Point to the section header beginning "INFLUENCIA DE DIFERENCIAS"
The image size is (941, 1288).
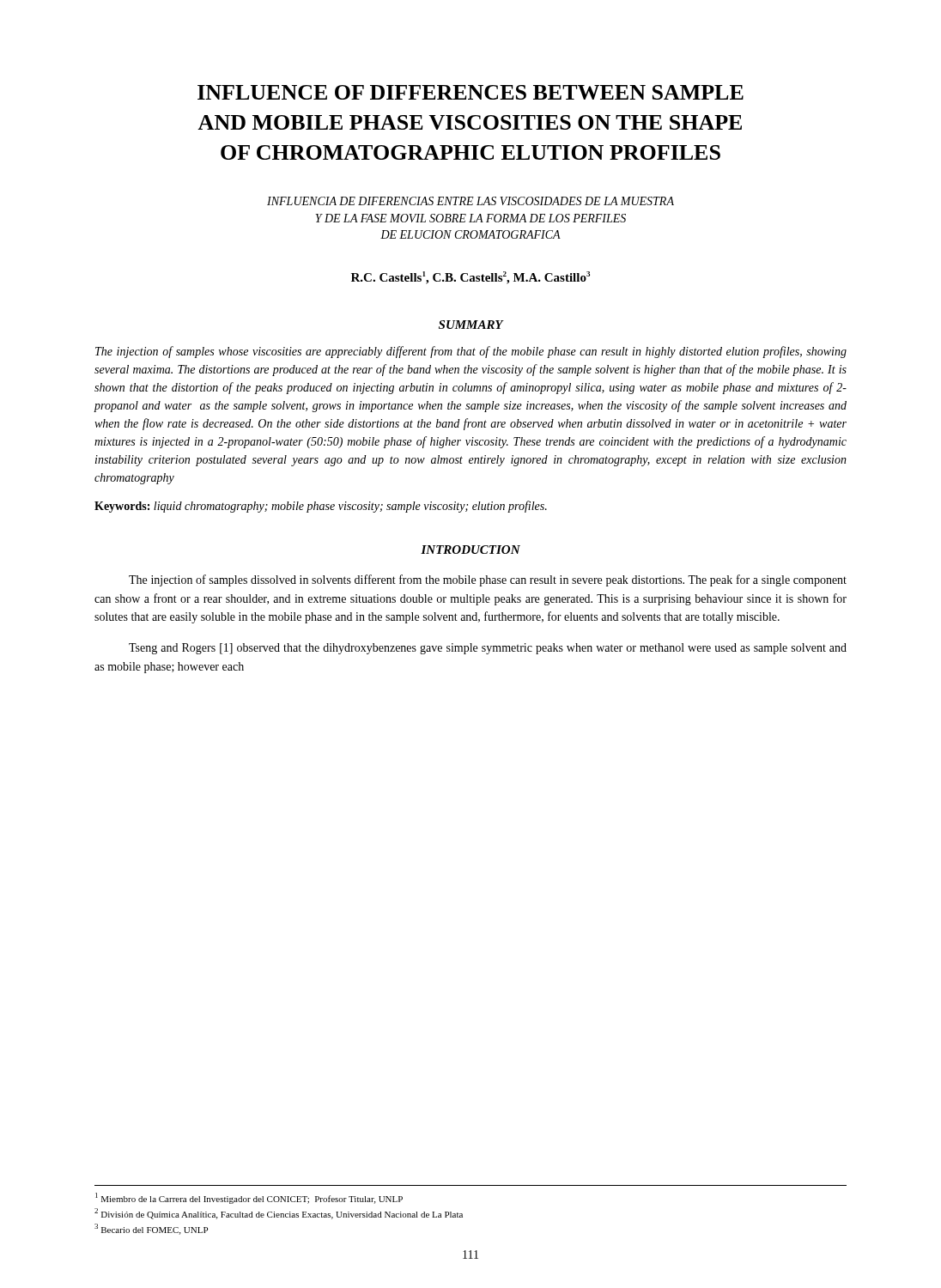pyautogui.click(x=470, y=218)
